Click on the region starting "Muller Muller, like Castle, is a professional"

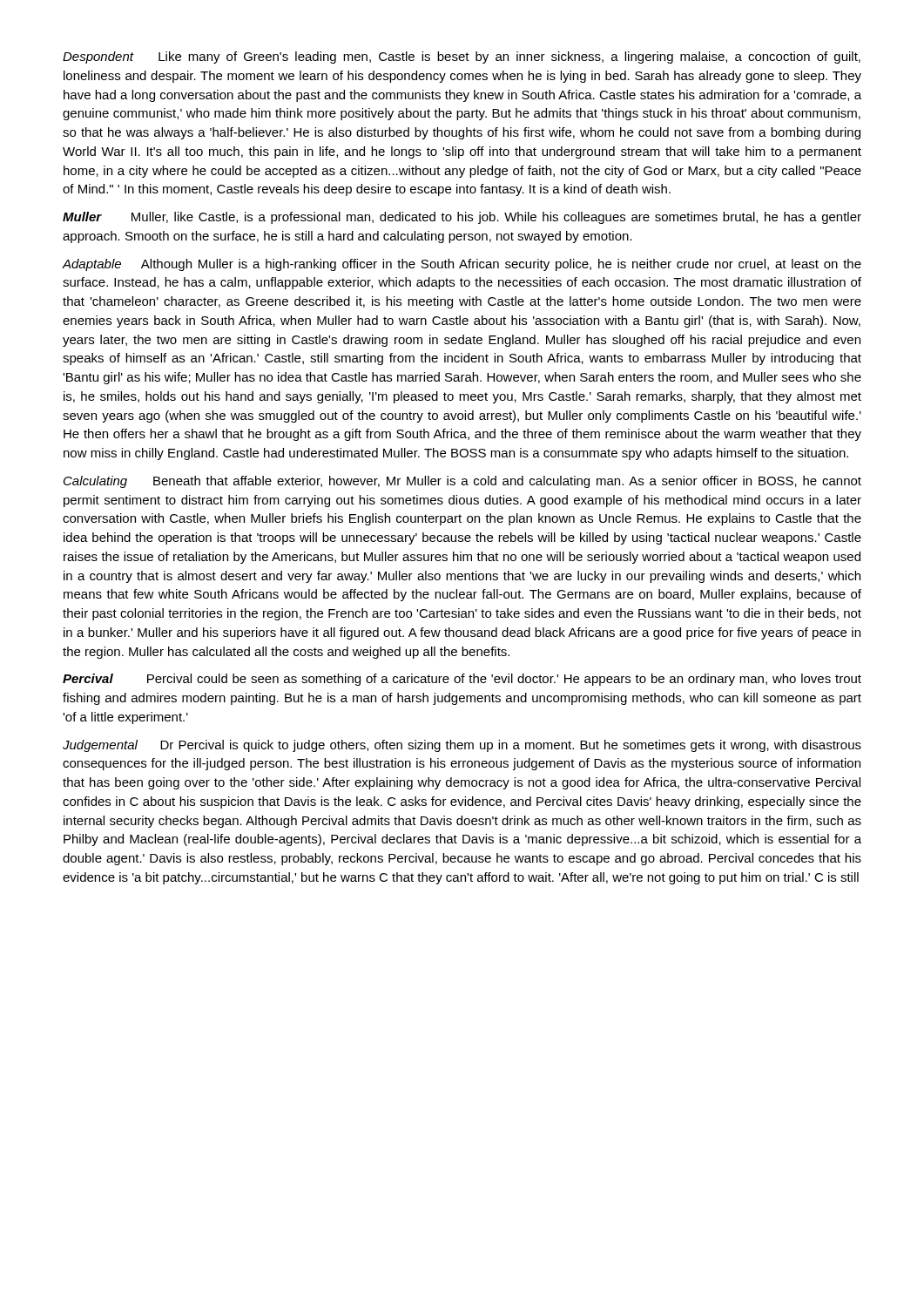tap(462, 226)
